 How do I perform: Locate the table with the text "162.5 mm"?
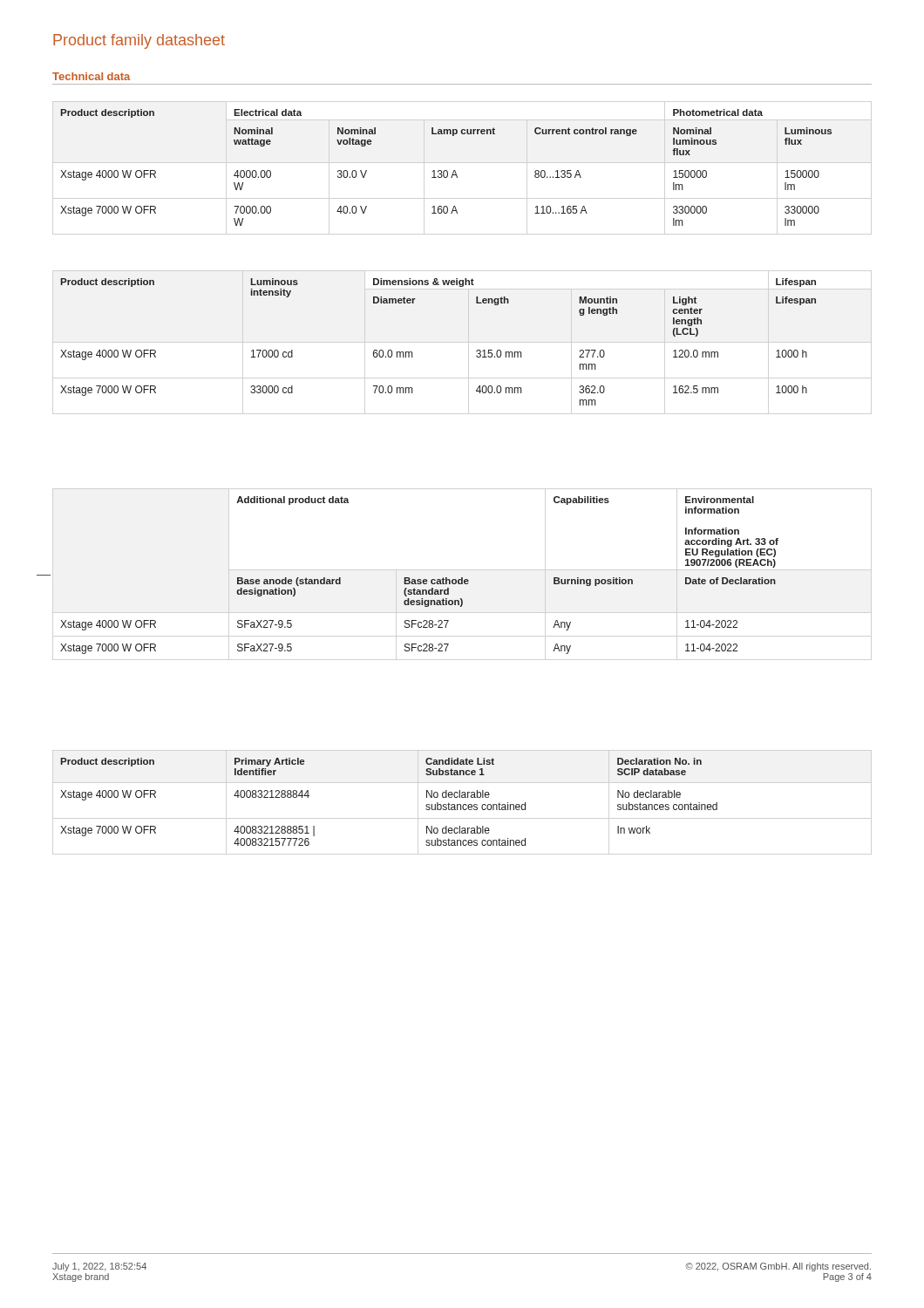(x=462, y=342)
